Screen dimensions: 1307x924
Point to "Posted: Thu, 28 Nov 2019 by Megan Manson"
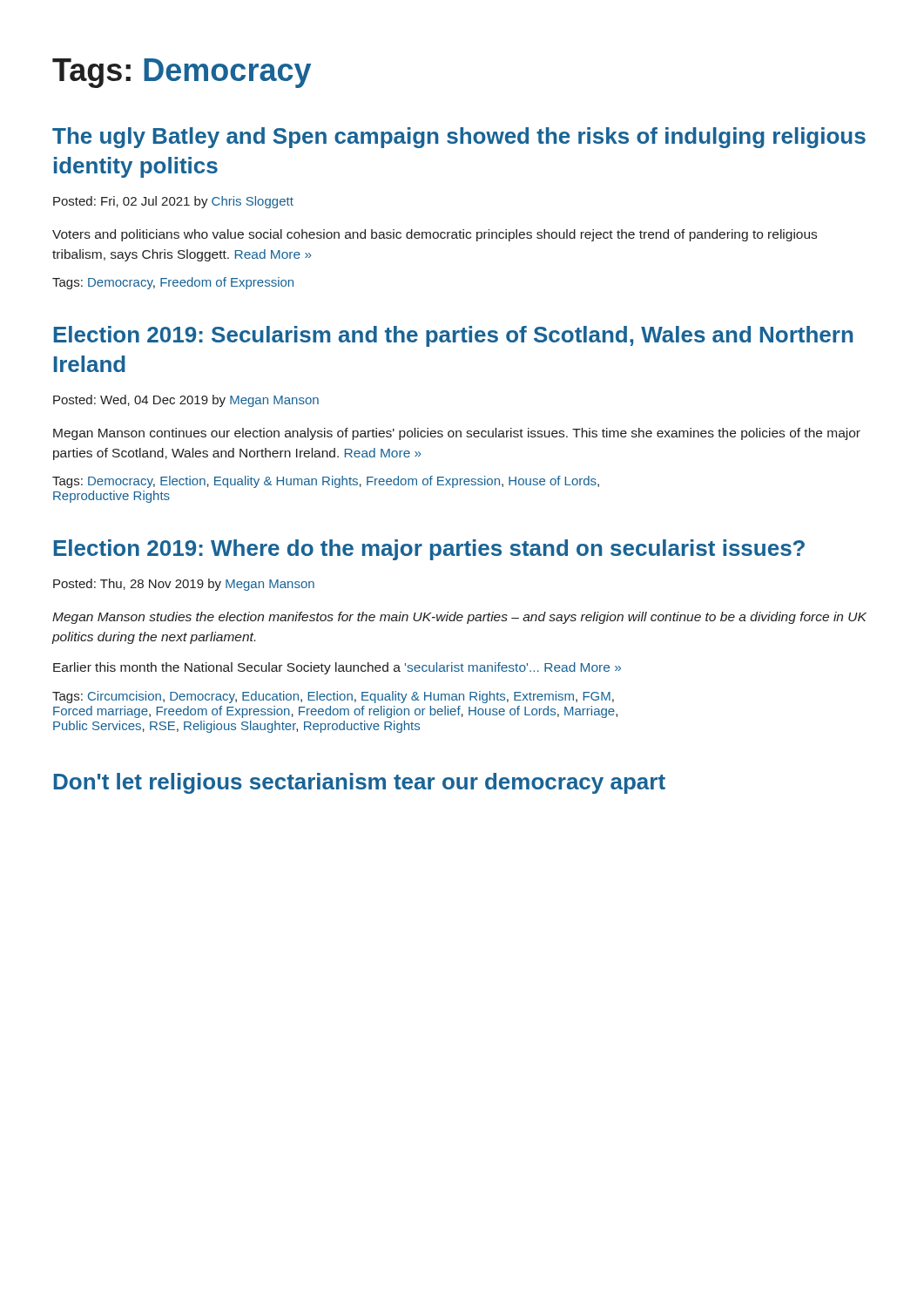click(184, 585)
